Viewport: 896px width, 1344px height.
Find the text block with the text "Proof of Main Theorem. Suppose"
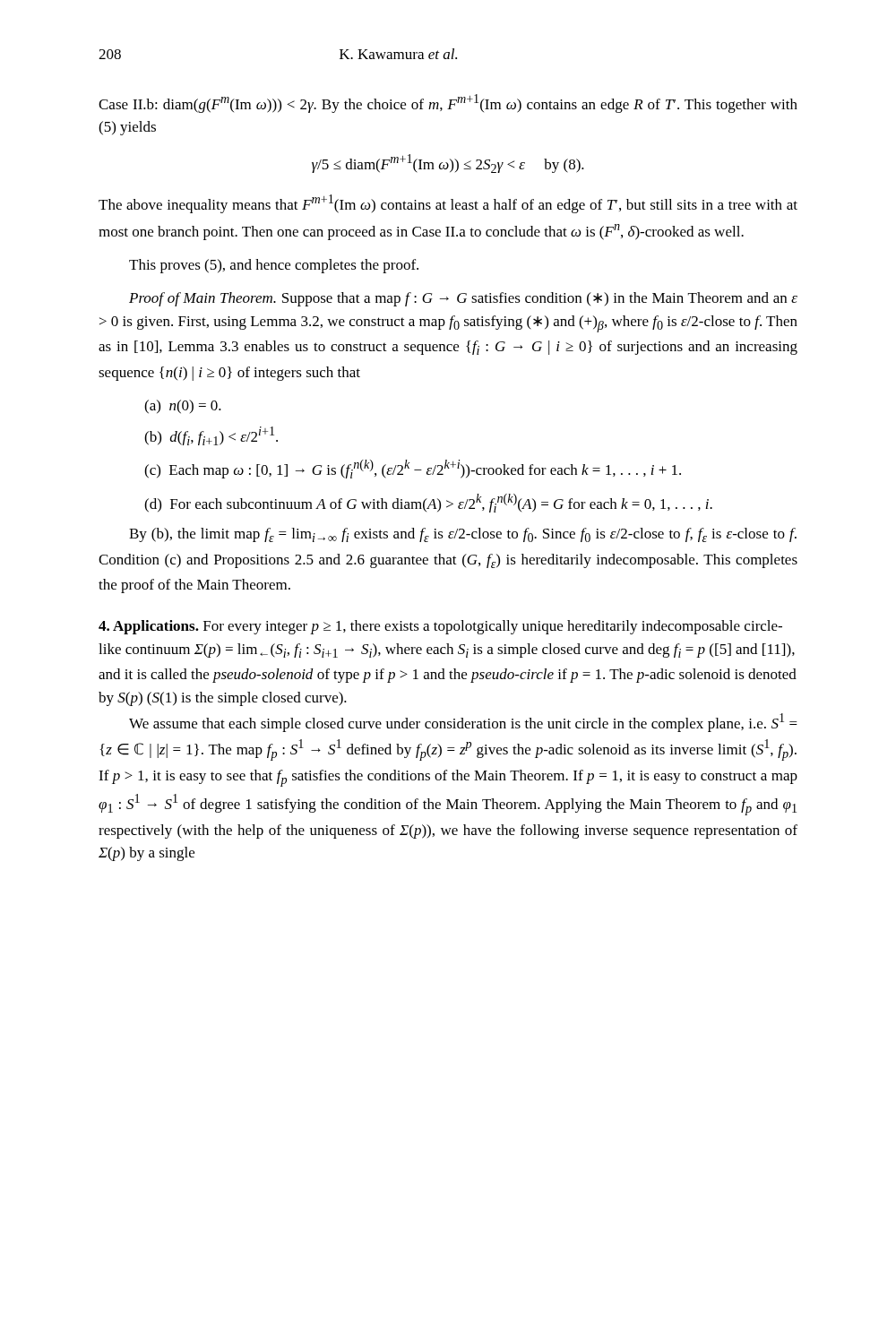[x=448, y=335]
